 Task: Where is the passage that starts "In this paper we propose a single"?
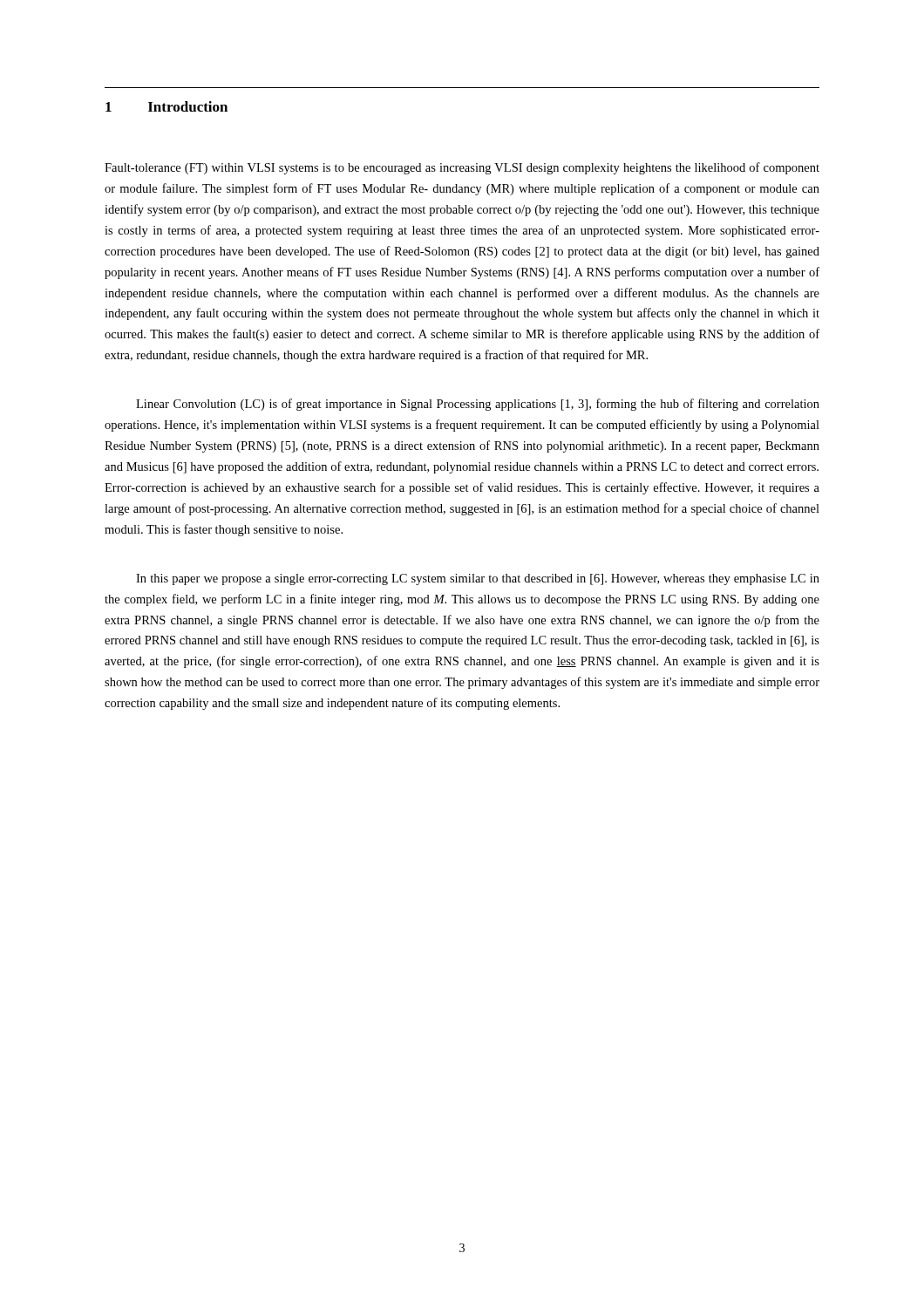click(462, 640)
